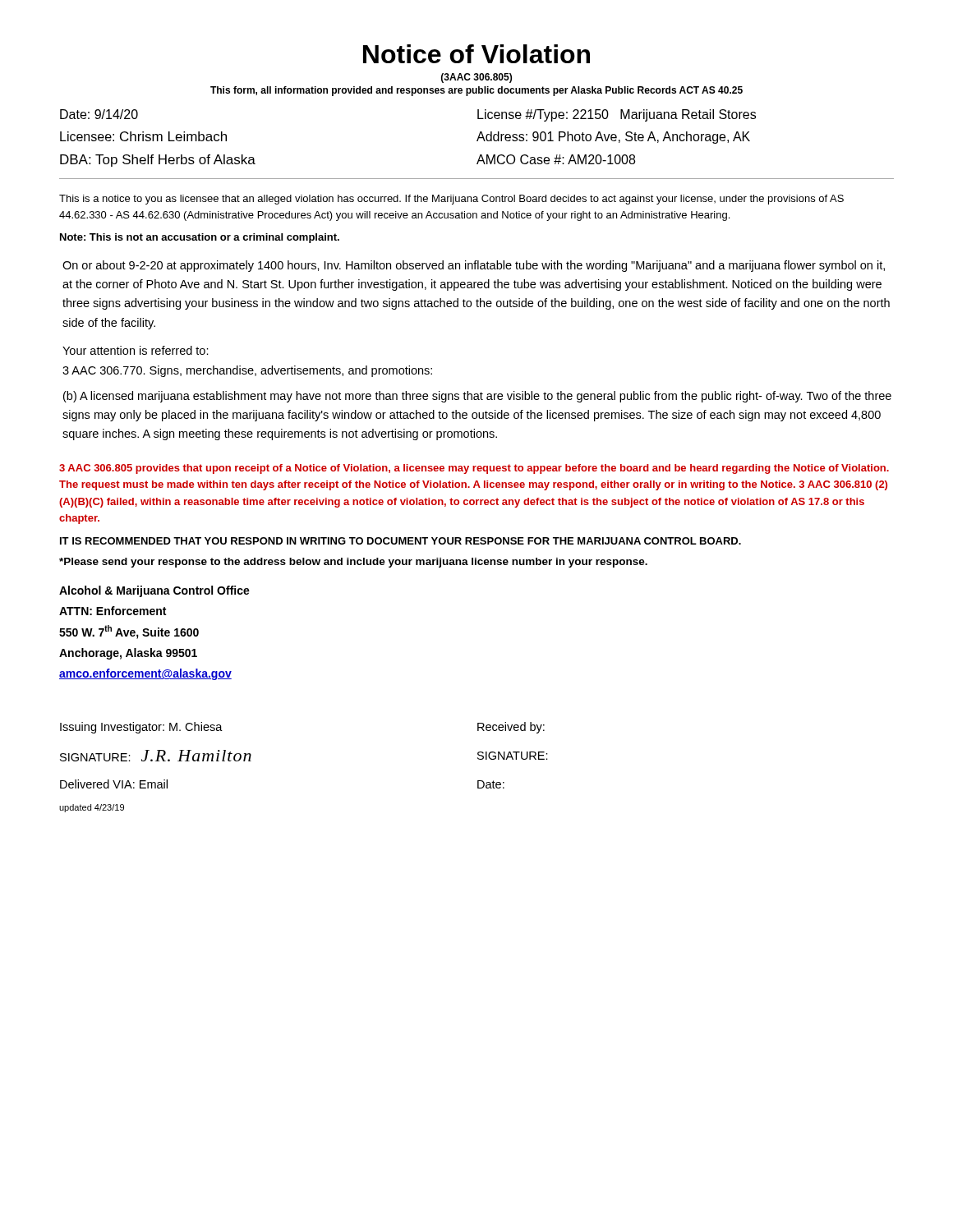The height and width of the screenshot is (1232, 953).
Task: Find the text block with the text "Note: This is"
Action: pyautogui.click(x=200, y=237)
